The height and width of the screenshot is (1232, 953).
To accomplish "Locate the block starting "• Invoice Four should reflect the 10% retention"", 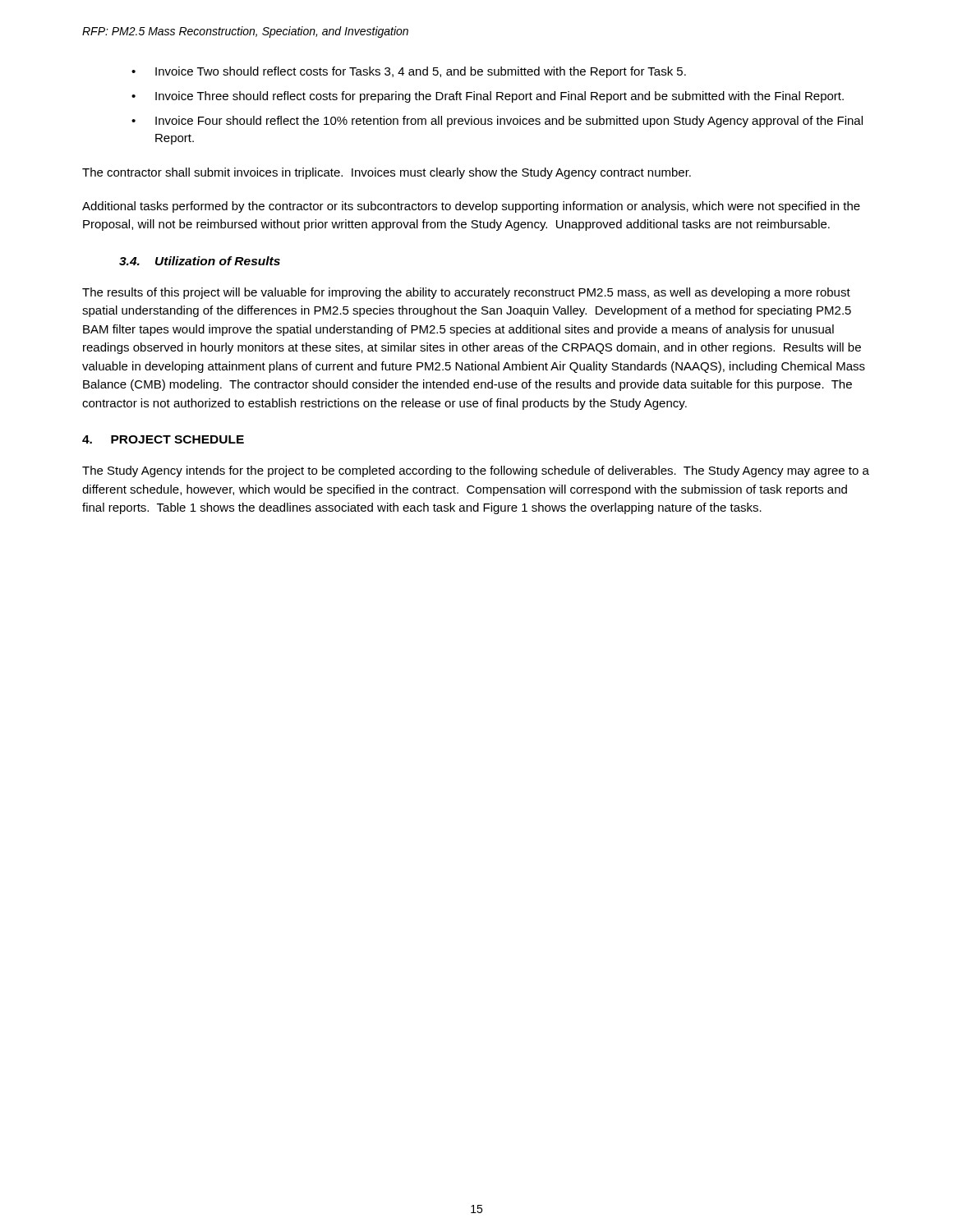I will coord(501,129).
